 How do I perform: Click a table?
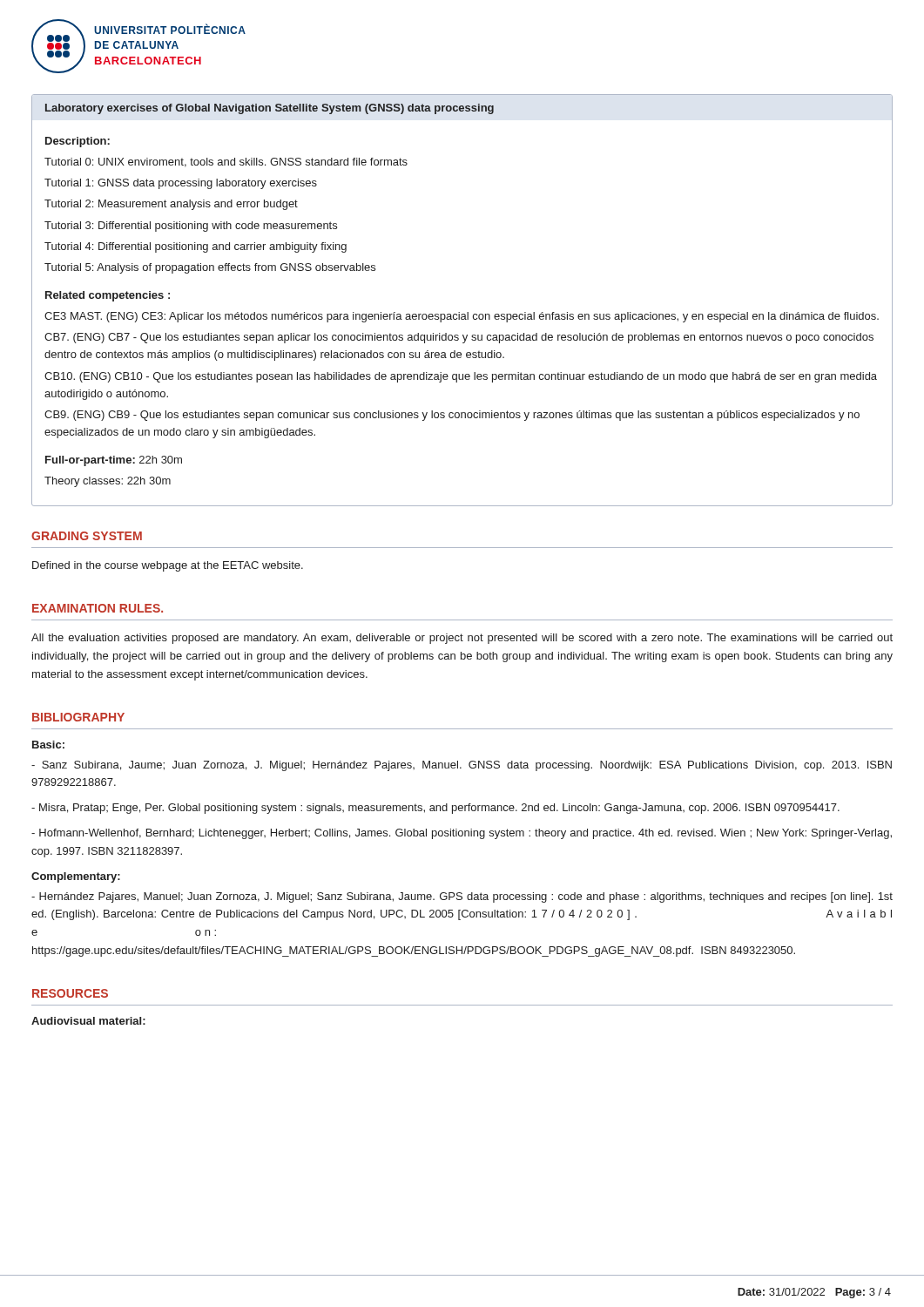tap(462, 300)
